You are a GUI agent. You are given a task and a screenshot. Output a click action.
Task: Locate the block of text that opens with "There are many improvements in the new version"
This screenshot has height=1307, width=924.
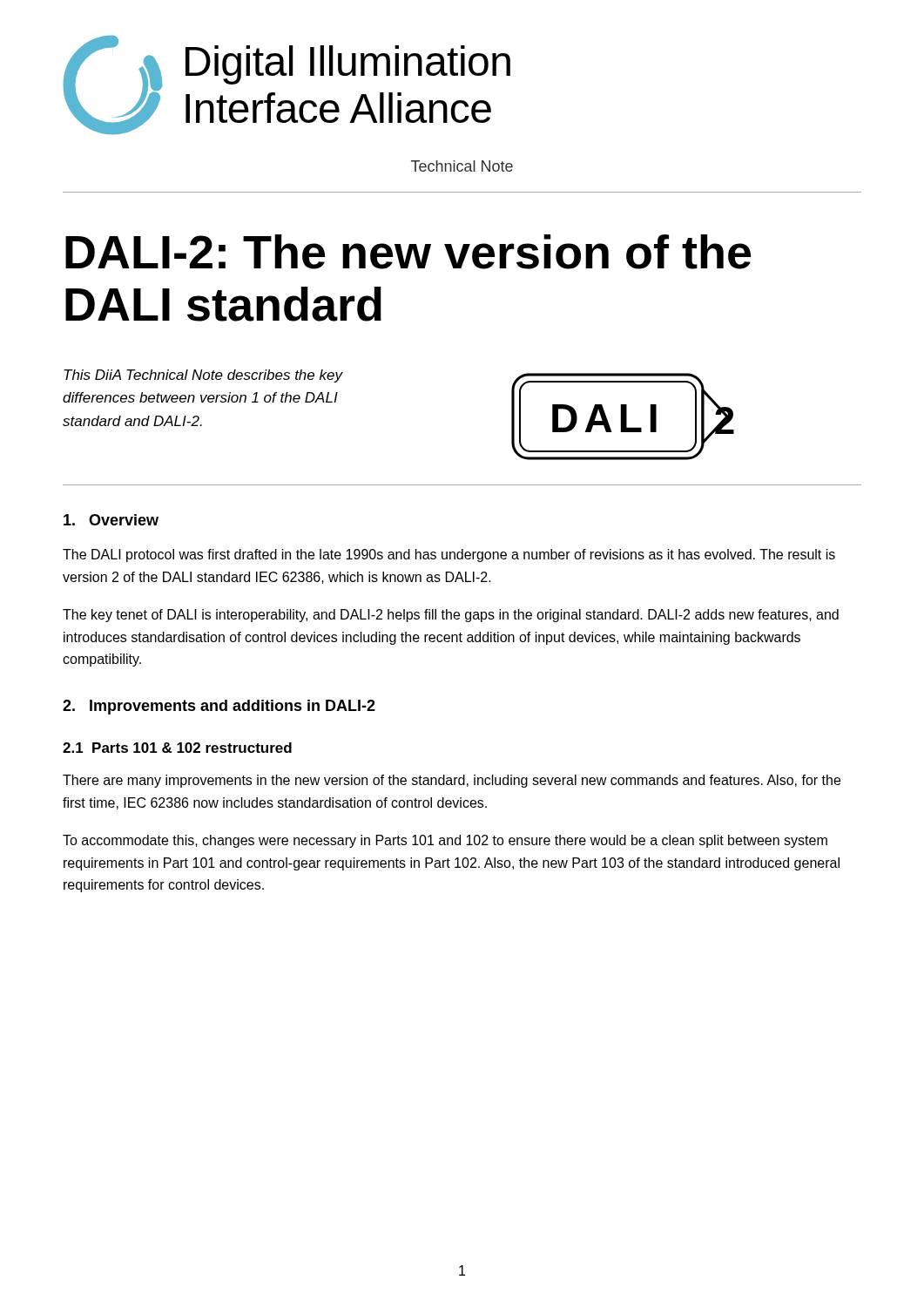click(452, 791)
